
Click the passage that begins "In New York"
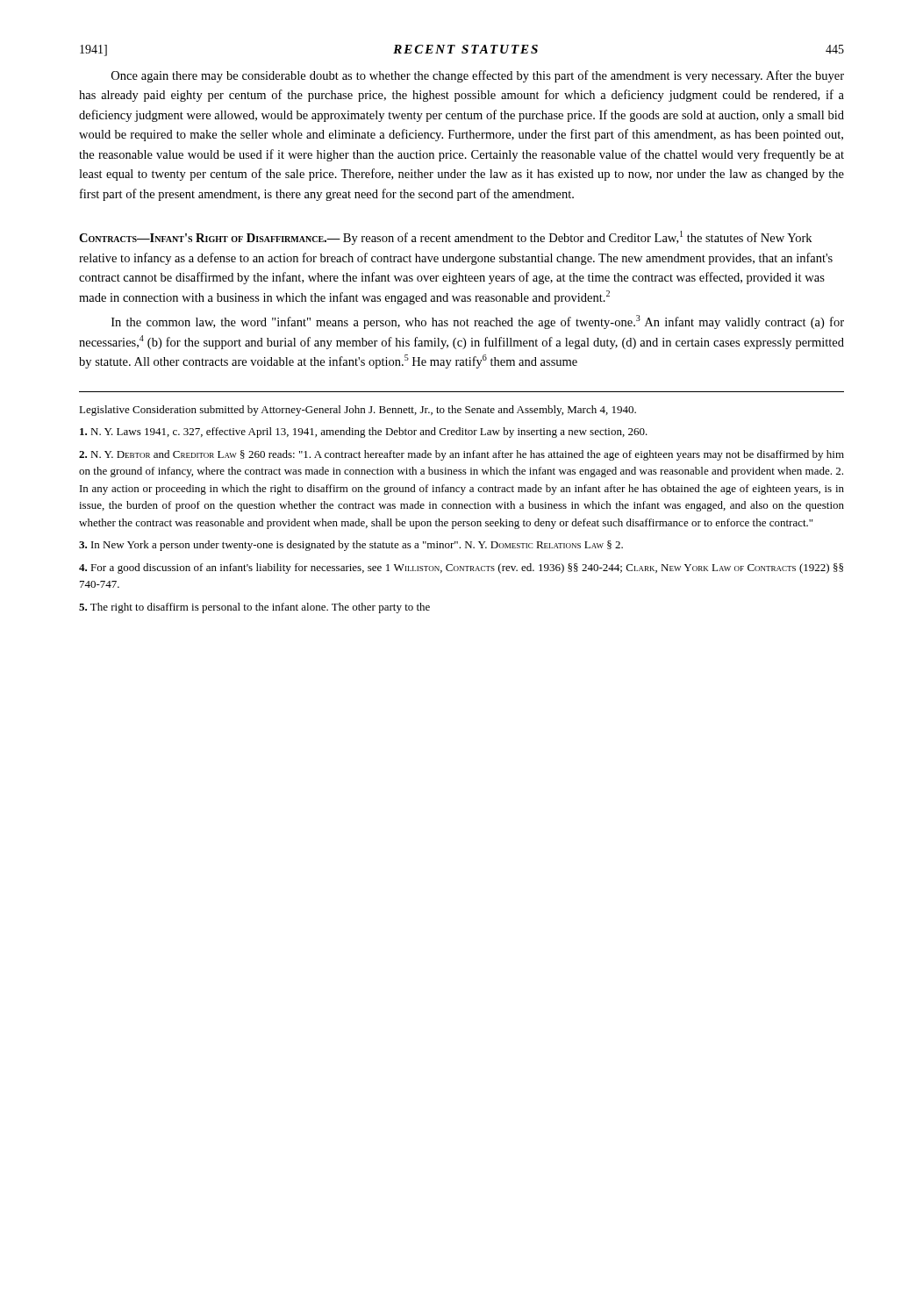(x=462, y=545)
